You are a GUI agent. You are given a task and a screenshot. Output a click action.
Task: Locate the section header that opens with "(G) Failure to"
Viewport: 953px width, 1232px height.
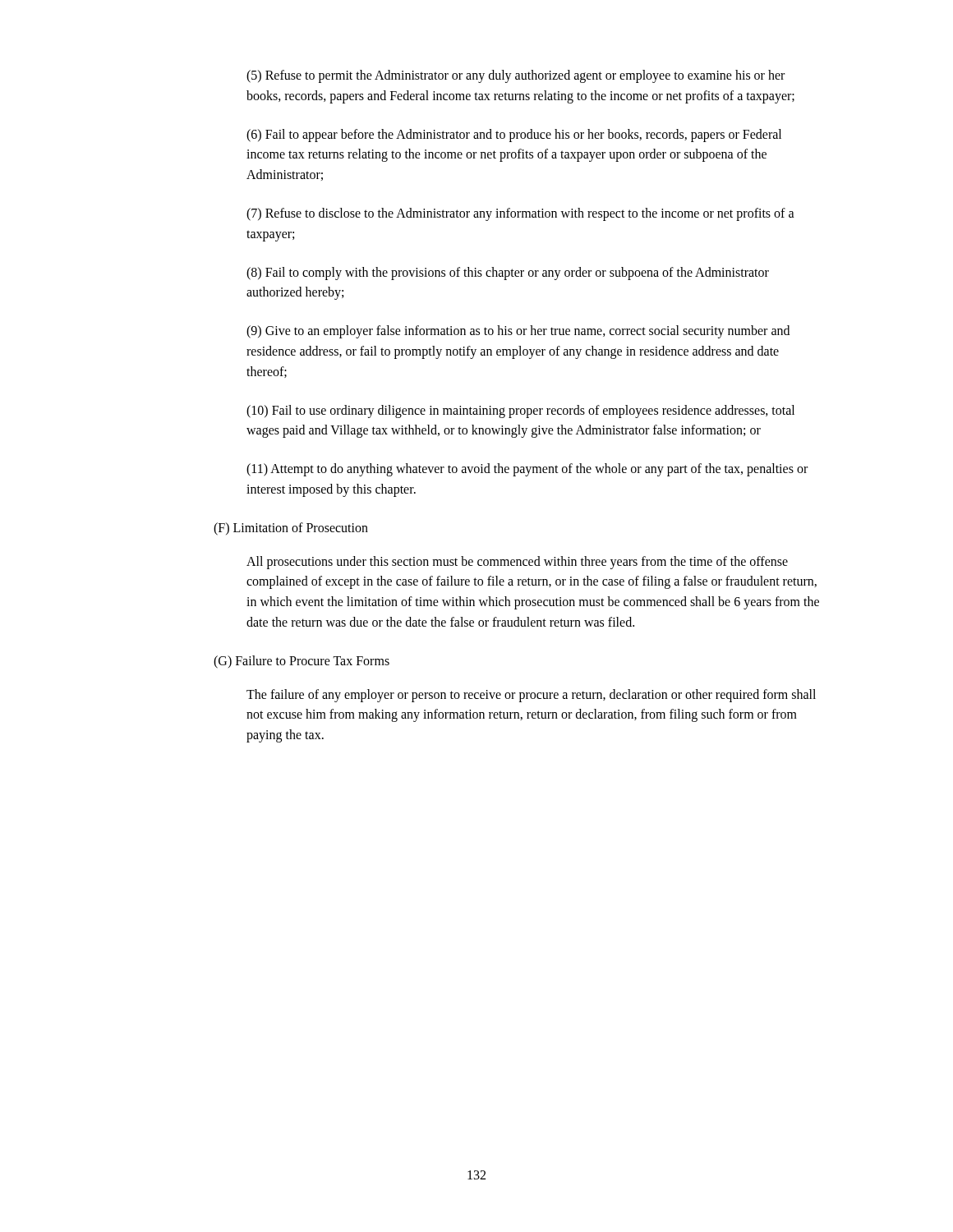tap(302, 661)
